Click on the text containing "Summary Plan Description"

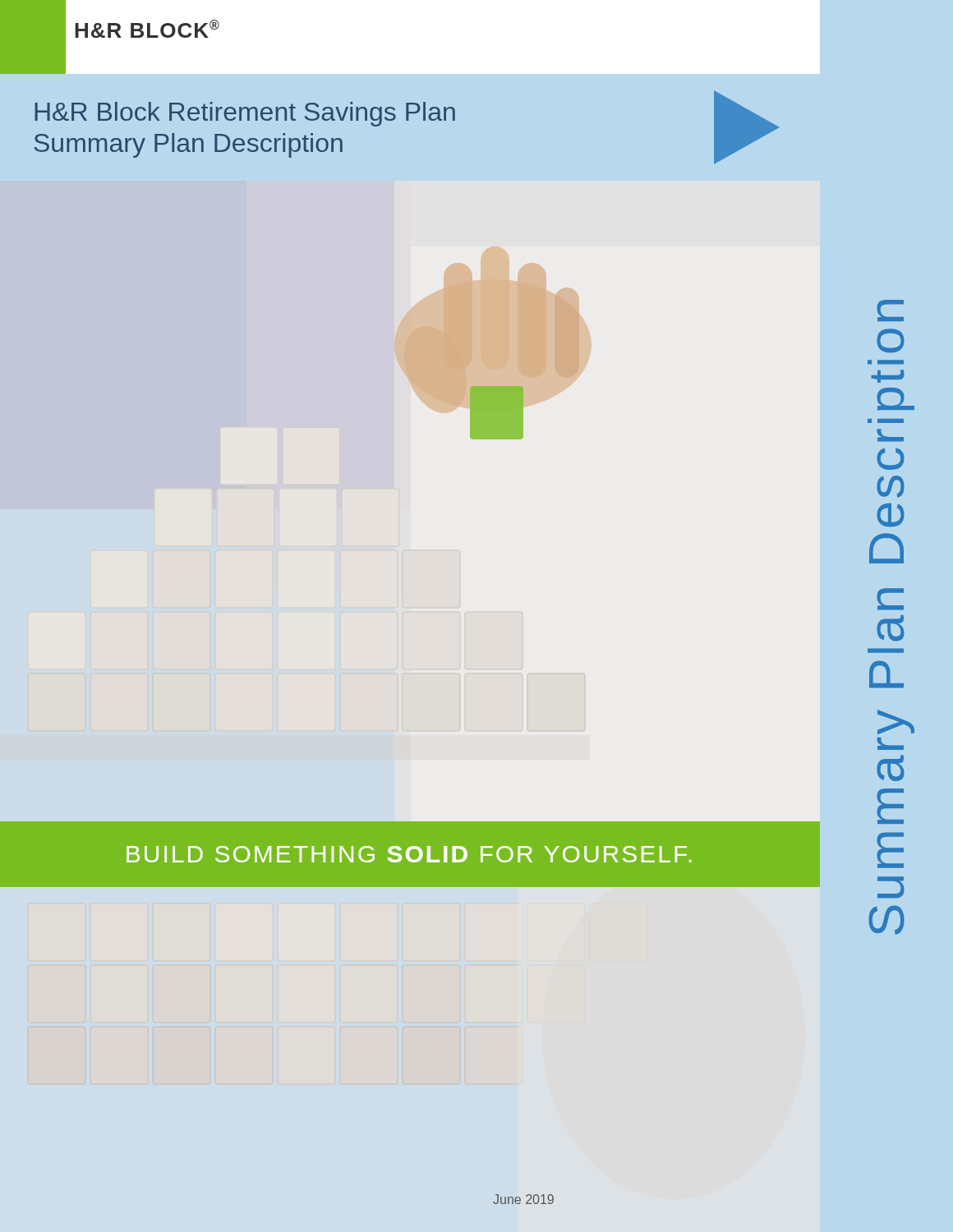[886, 616]
